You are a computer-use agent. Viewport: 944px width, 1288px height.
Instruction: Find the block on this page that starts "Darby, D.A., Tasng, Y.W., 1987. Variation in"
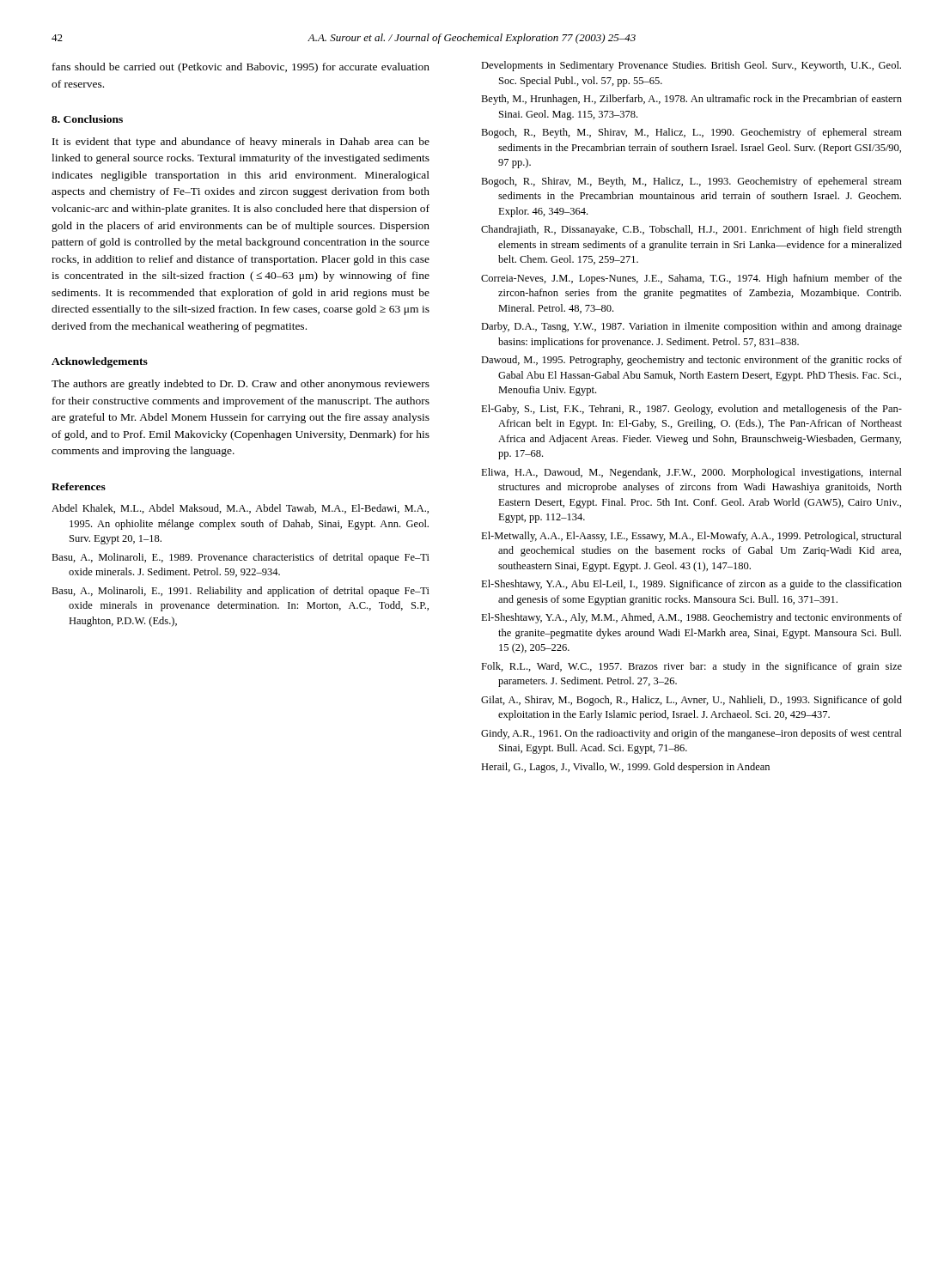pyautogui.click(x=691, y=334)
